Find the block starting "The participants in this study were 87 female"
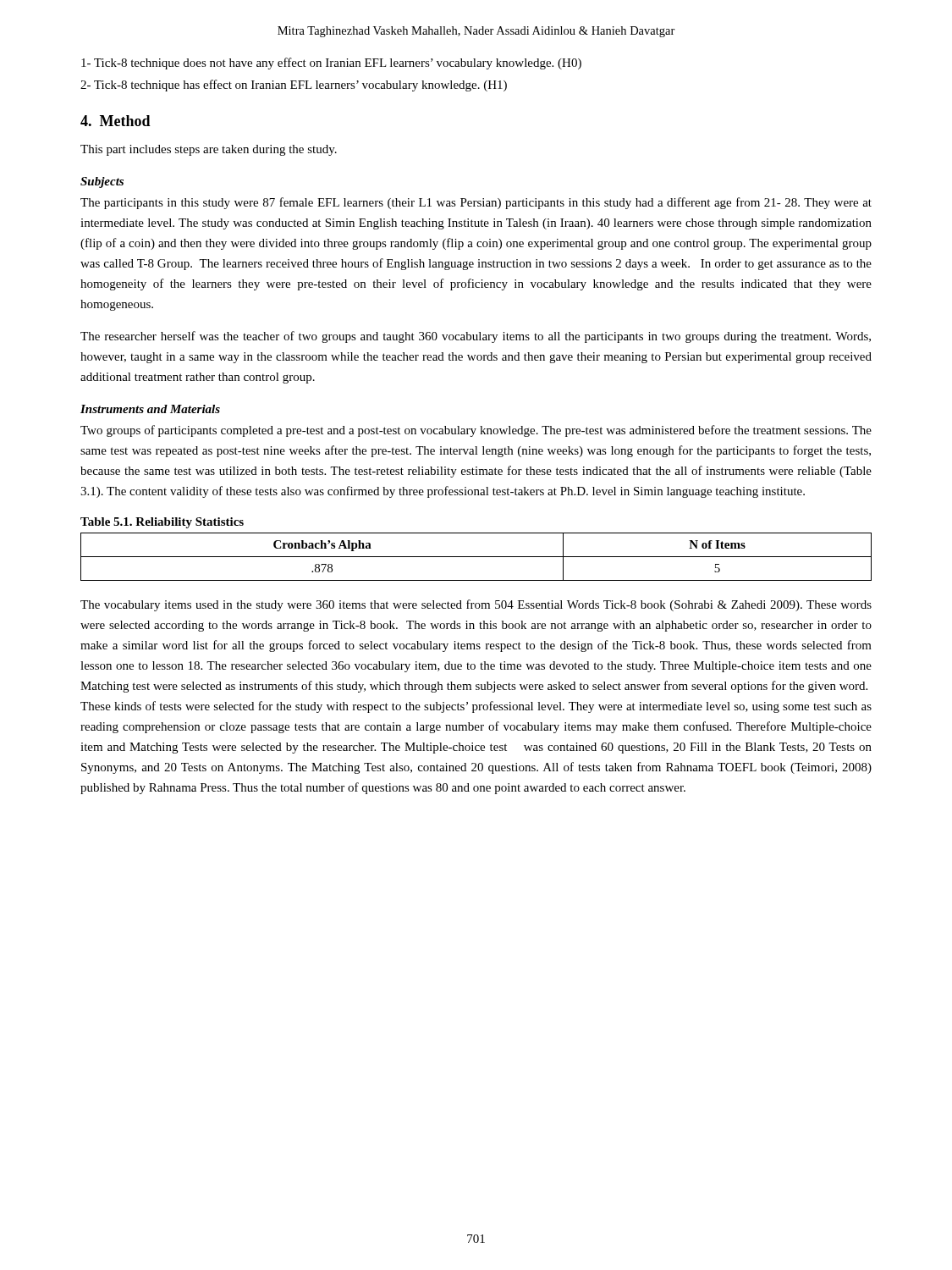The image size is (952, 1270). tap(476, 253)
